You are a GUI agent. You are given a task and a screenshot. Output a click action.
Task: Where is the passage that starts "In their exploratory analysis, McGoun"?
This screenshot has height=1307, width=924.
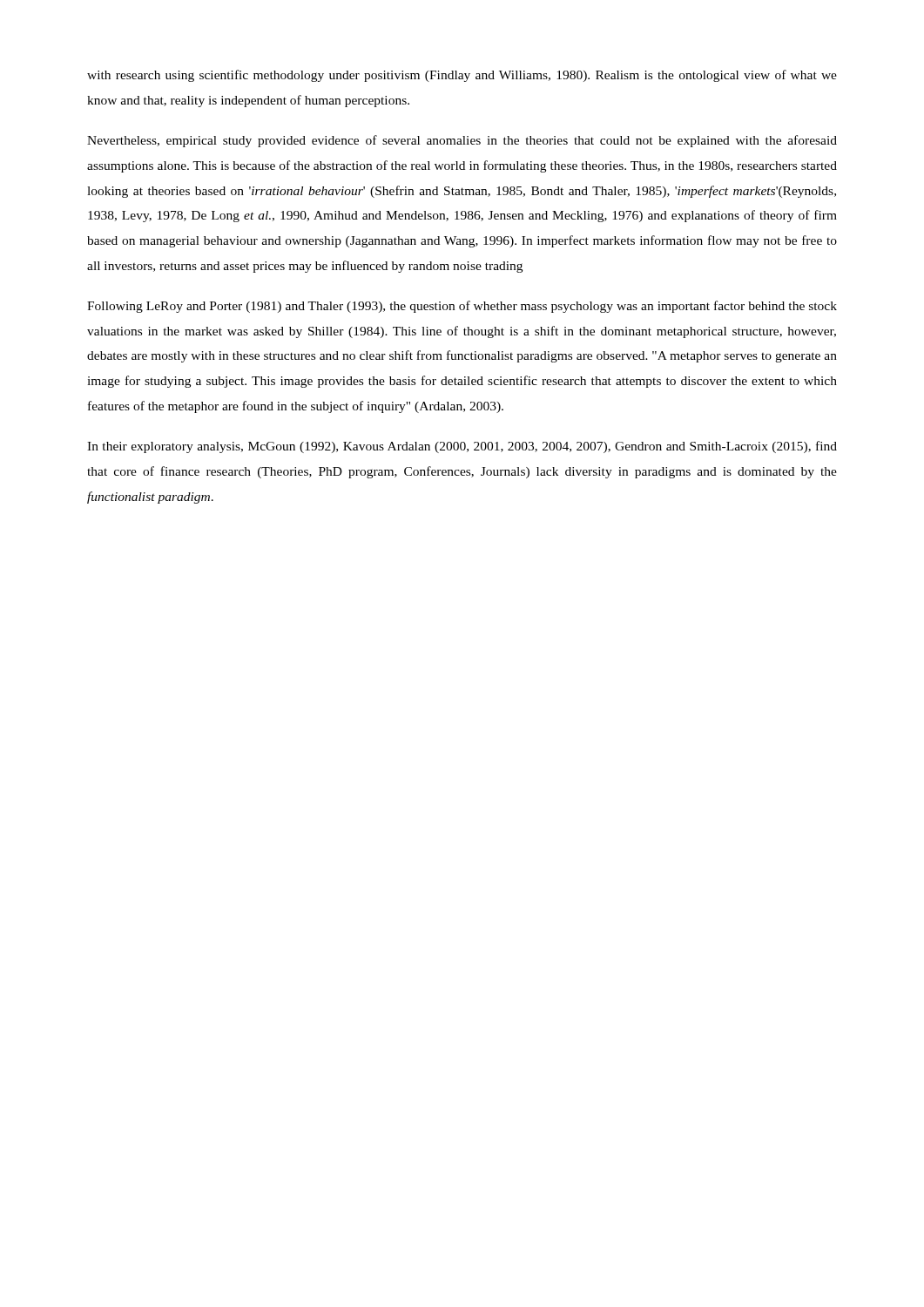(x=462, y=471)
